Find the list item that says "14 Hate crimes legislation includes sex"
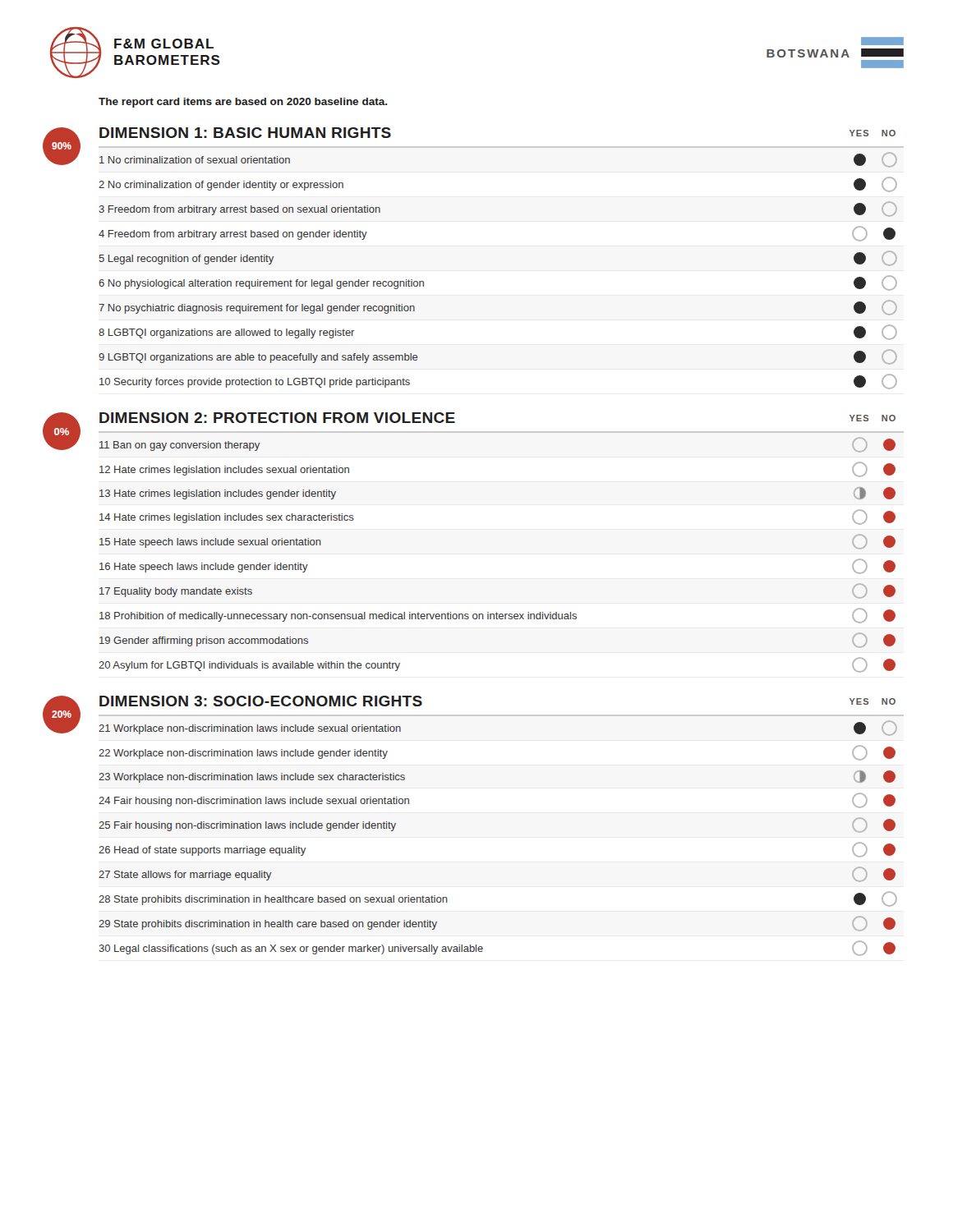 tap(225, 517)
